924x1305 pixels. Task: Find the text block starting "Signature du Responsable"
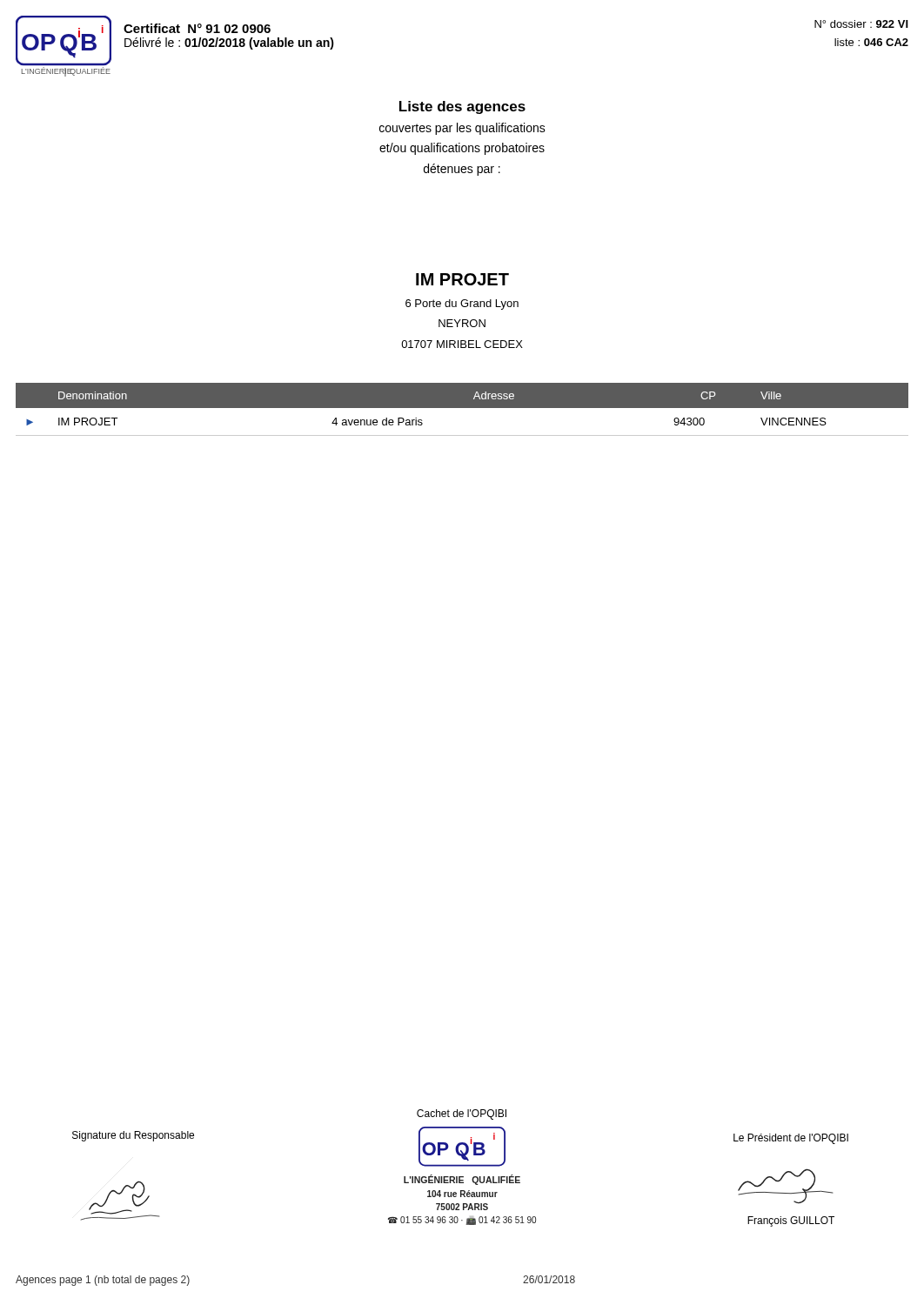tap(133, 1135)
